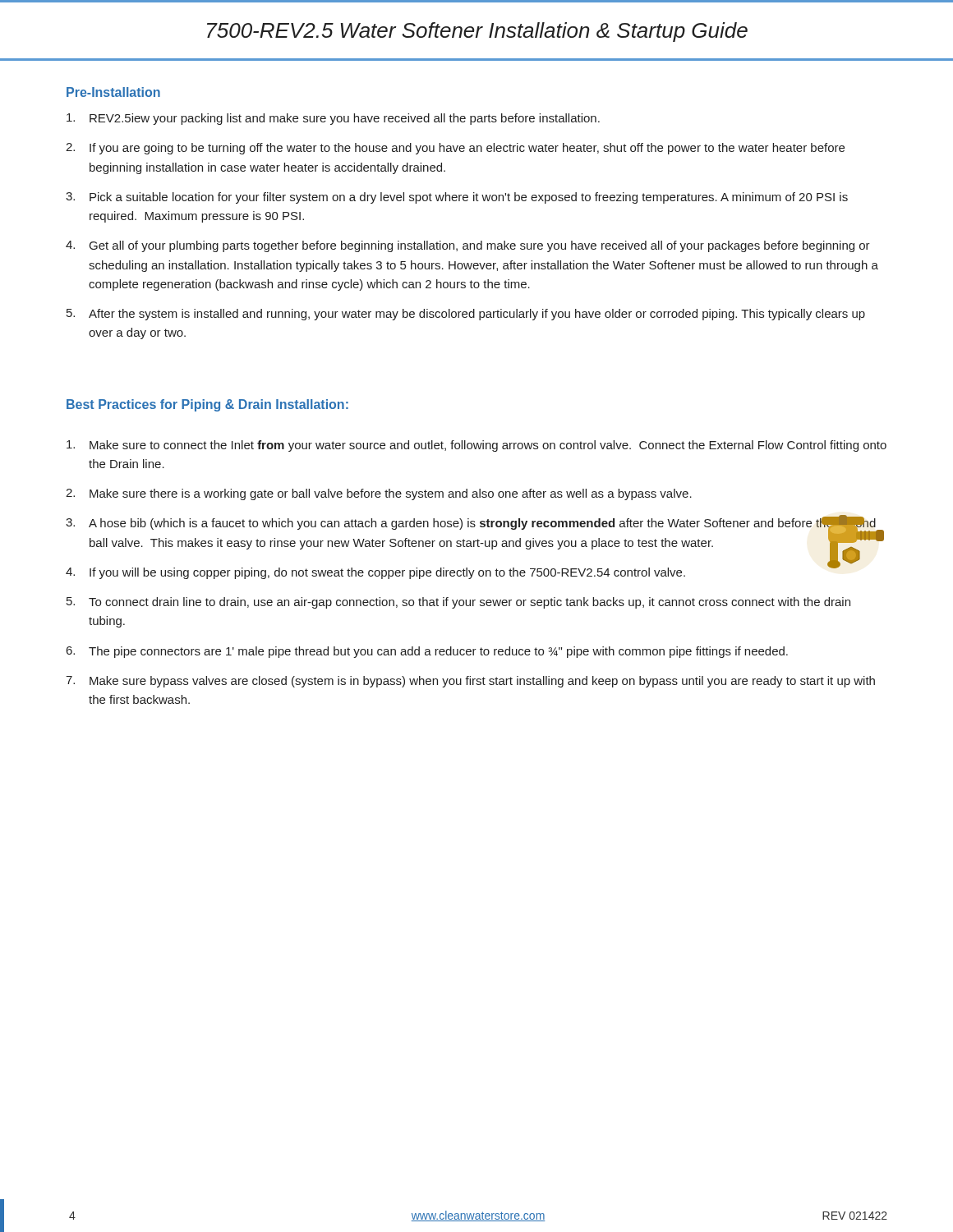The height and width of the screenshot is (1232, 953).
Task: Point to the block beginning "4. If you will be using copper piping,"
Action: [x=476, y=572]
